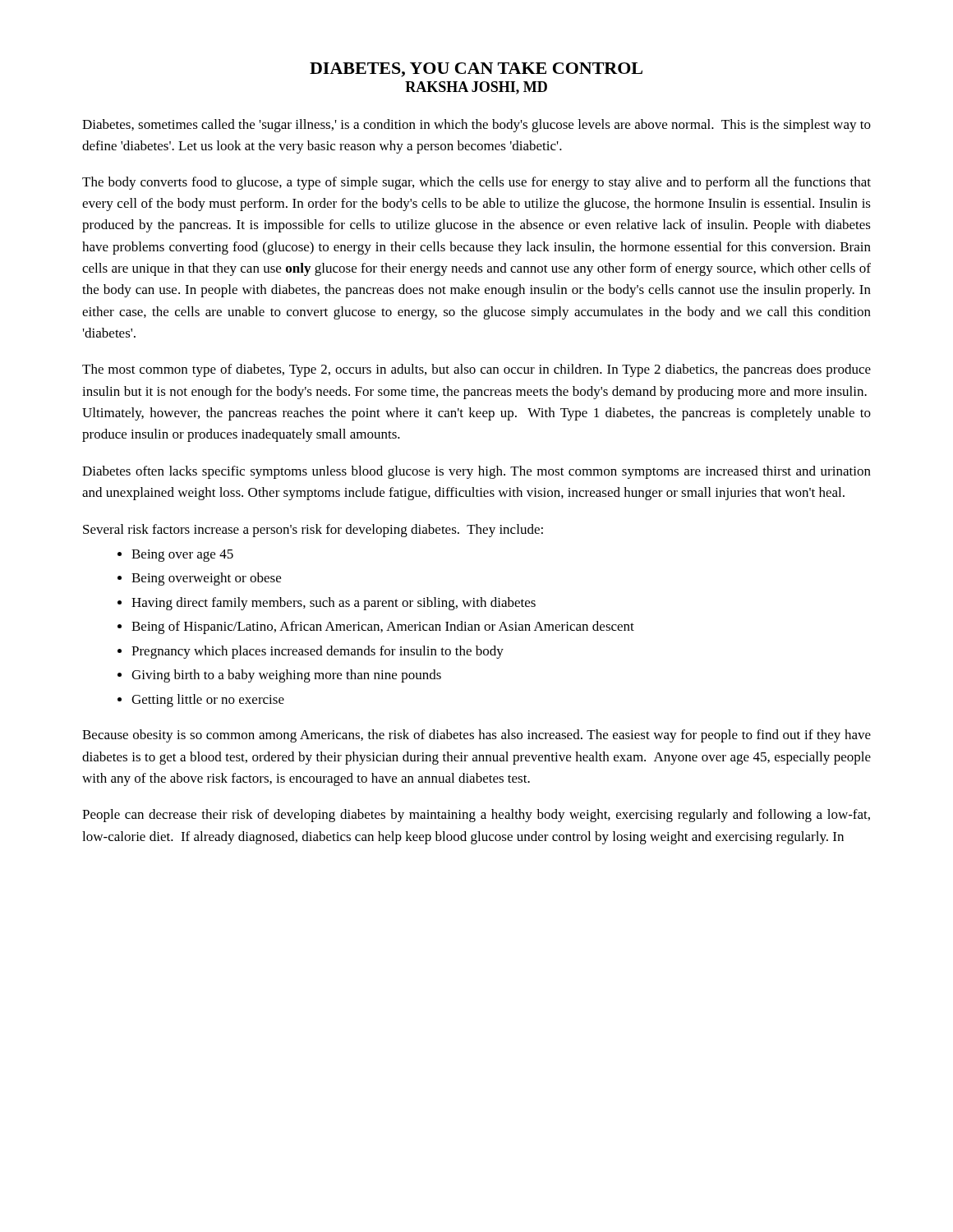Locate the block starting "Several risk factors increase"
Viewport: 953px width, 1232px height.
313,529
